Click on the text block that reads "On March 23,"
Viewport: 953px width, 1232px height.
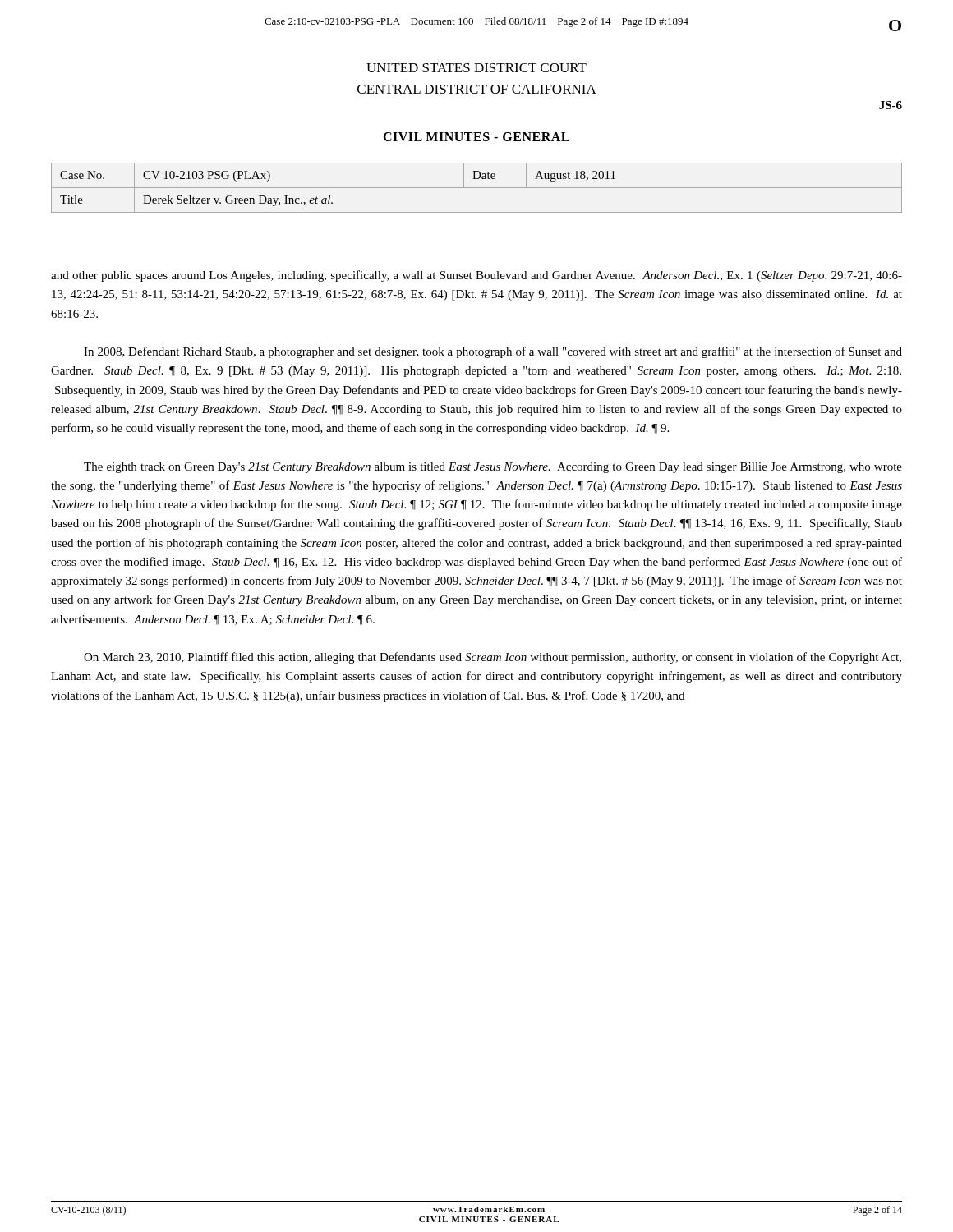(x=476, y=676)
